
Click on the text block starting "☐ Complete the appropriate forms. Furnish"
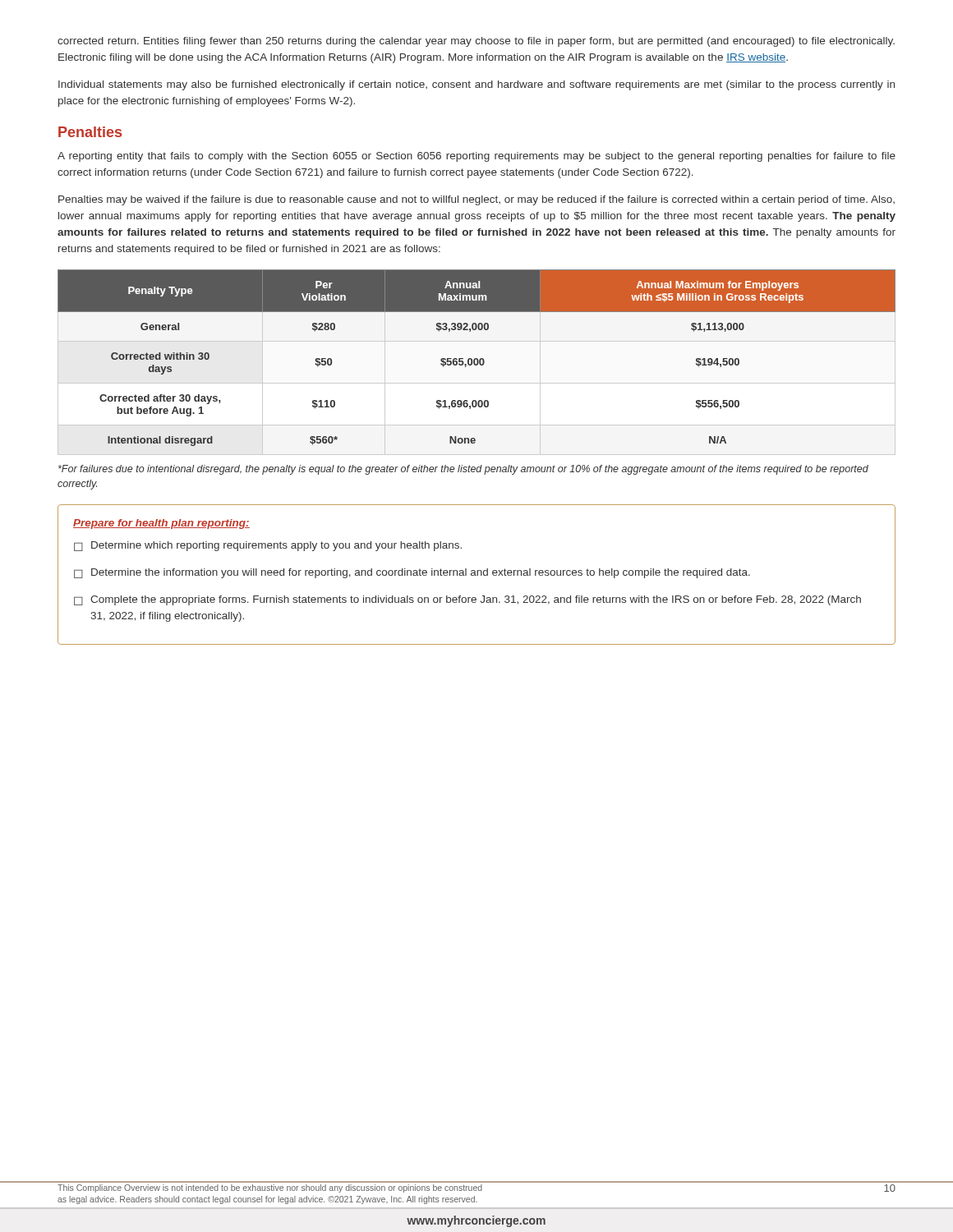[x=476, y=608]
